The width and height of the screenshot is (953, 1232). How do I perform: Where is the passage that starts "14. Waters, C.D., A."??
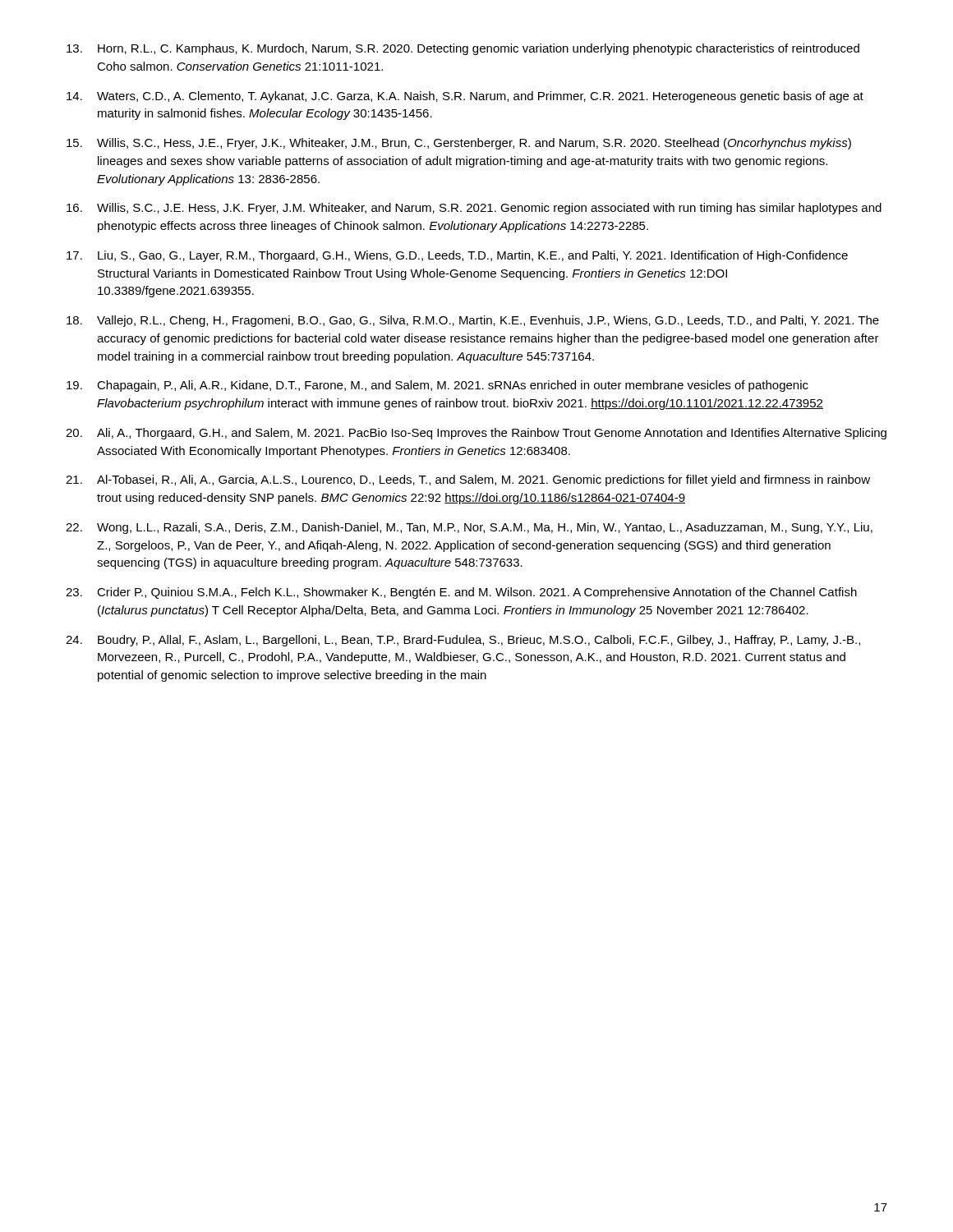(476, 104)
